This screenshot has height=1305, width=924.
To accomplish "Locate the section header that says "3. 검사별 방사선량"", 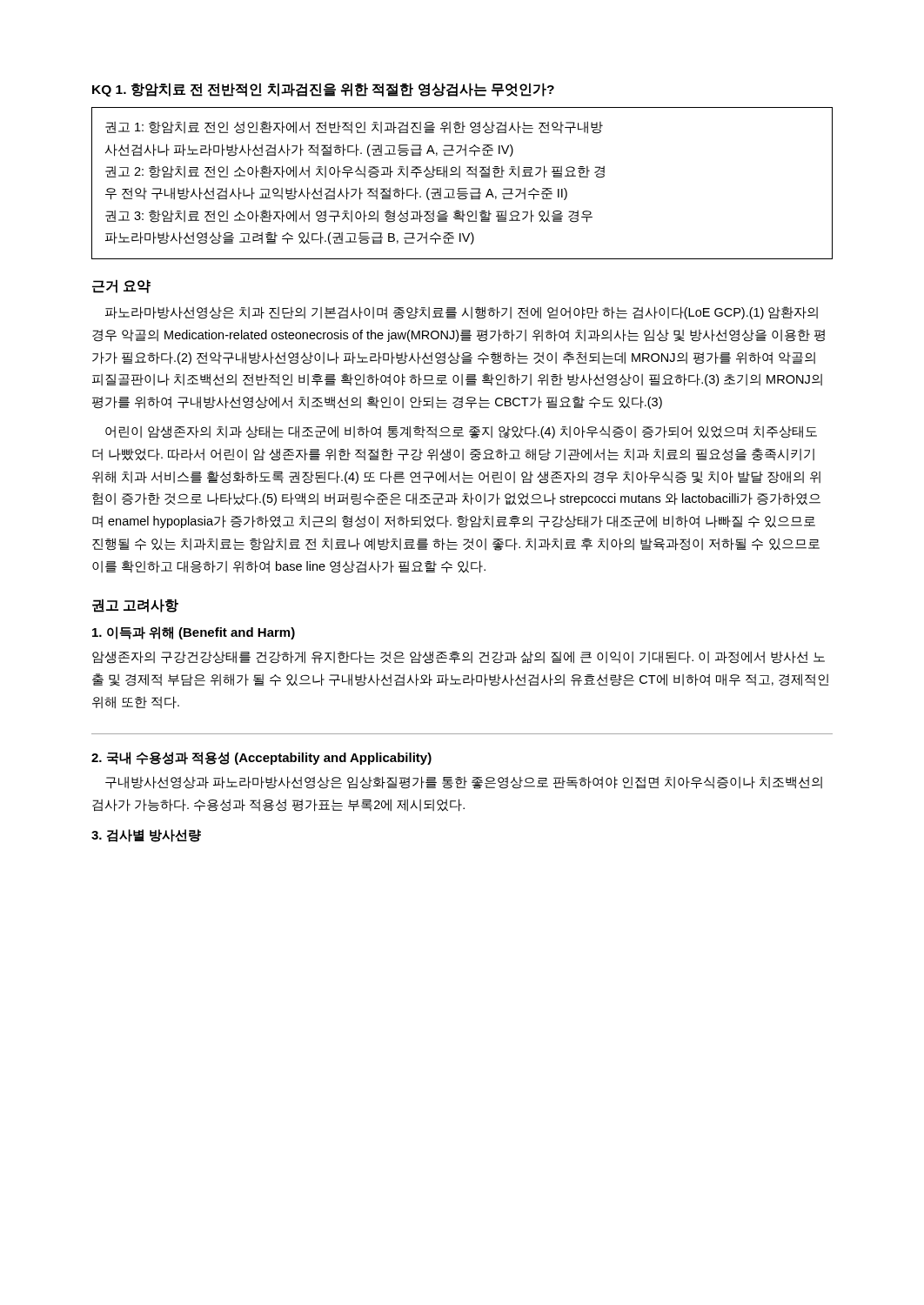I will (146, 835).
